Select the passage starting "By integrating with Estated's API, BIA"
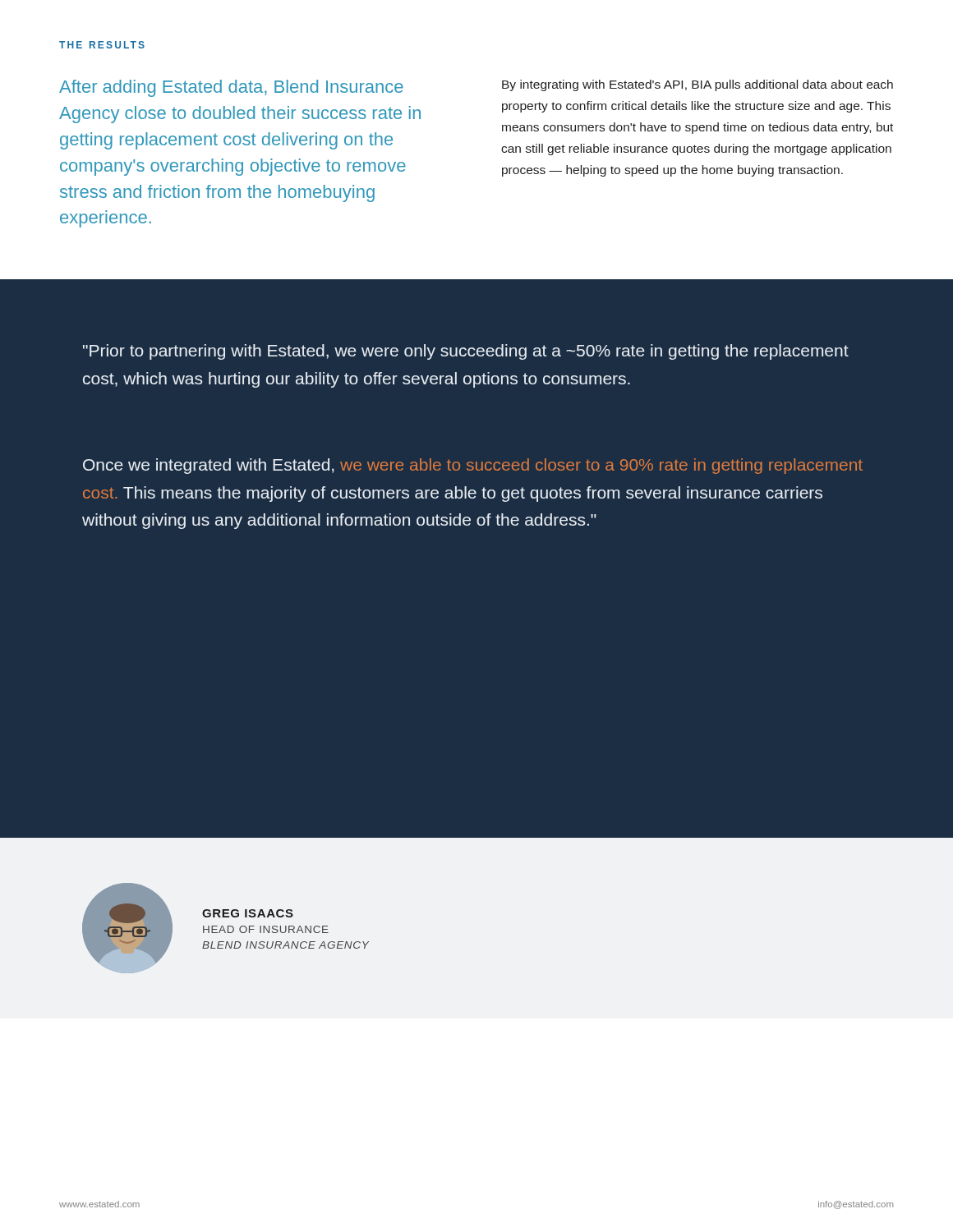Screen dimensions: 1232x953 coord(698,127)
